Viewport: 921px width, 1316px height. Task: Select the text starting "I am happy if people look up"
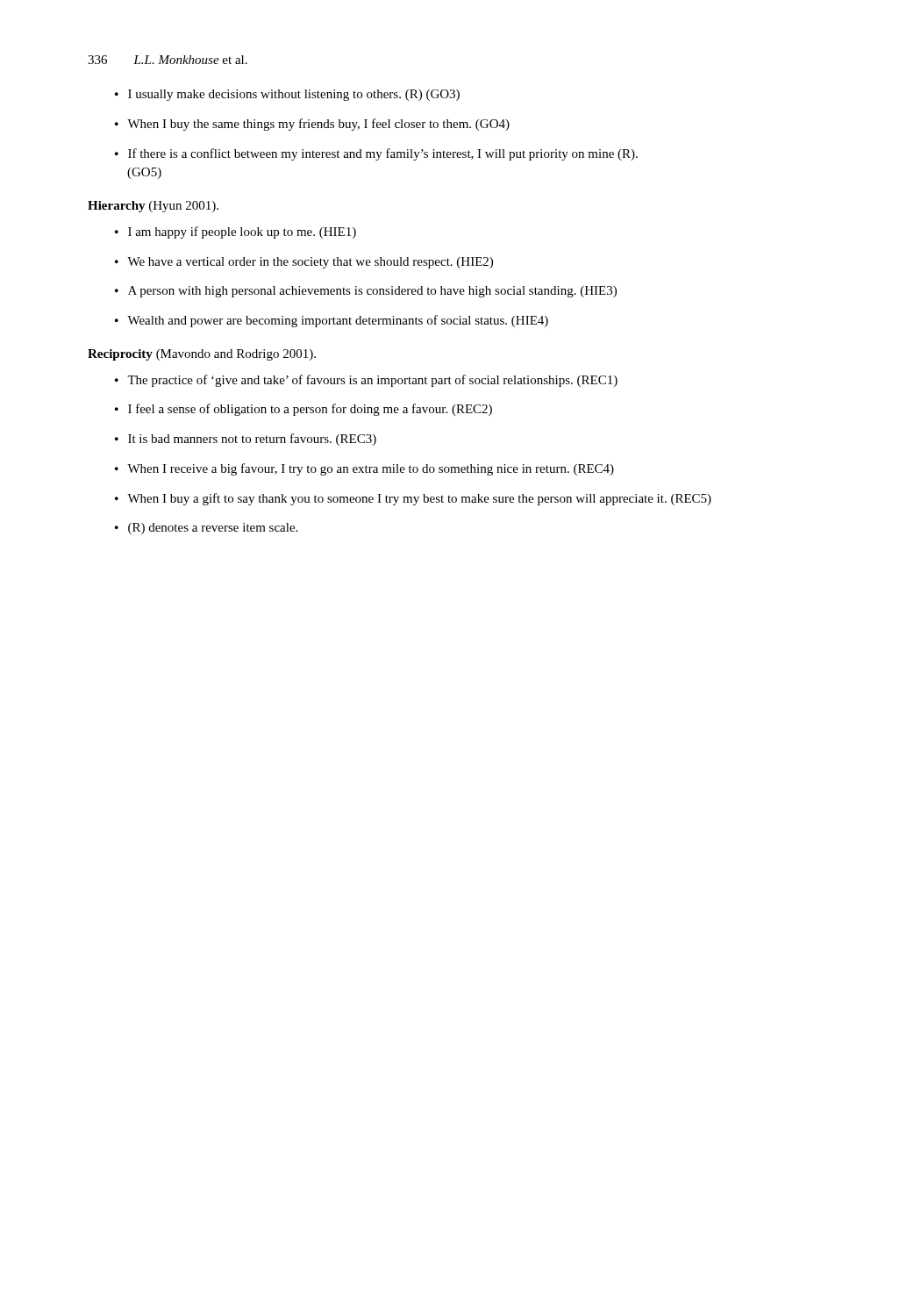[236, 232]
